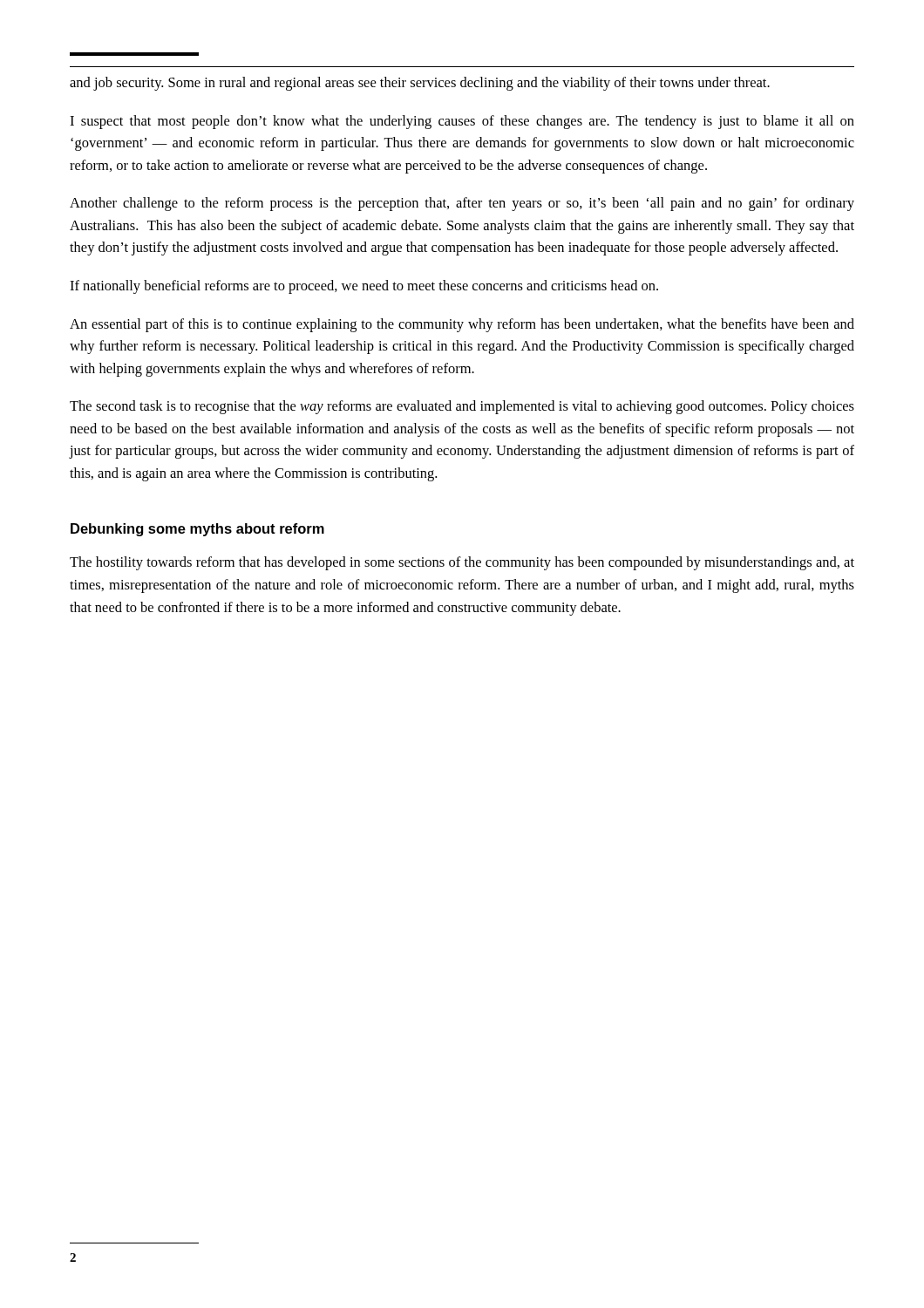This screenshot has width=924, height=1308.
Task: Find the text block that reads "The second task is to recognise that the"
Action: (x=462, y=439)
